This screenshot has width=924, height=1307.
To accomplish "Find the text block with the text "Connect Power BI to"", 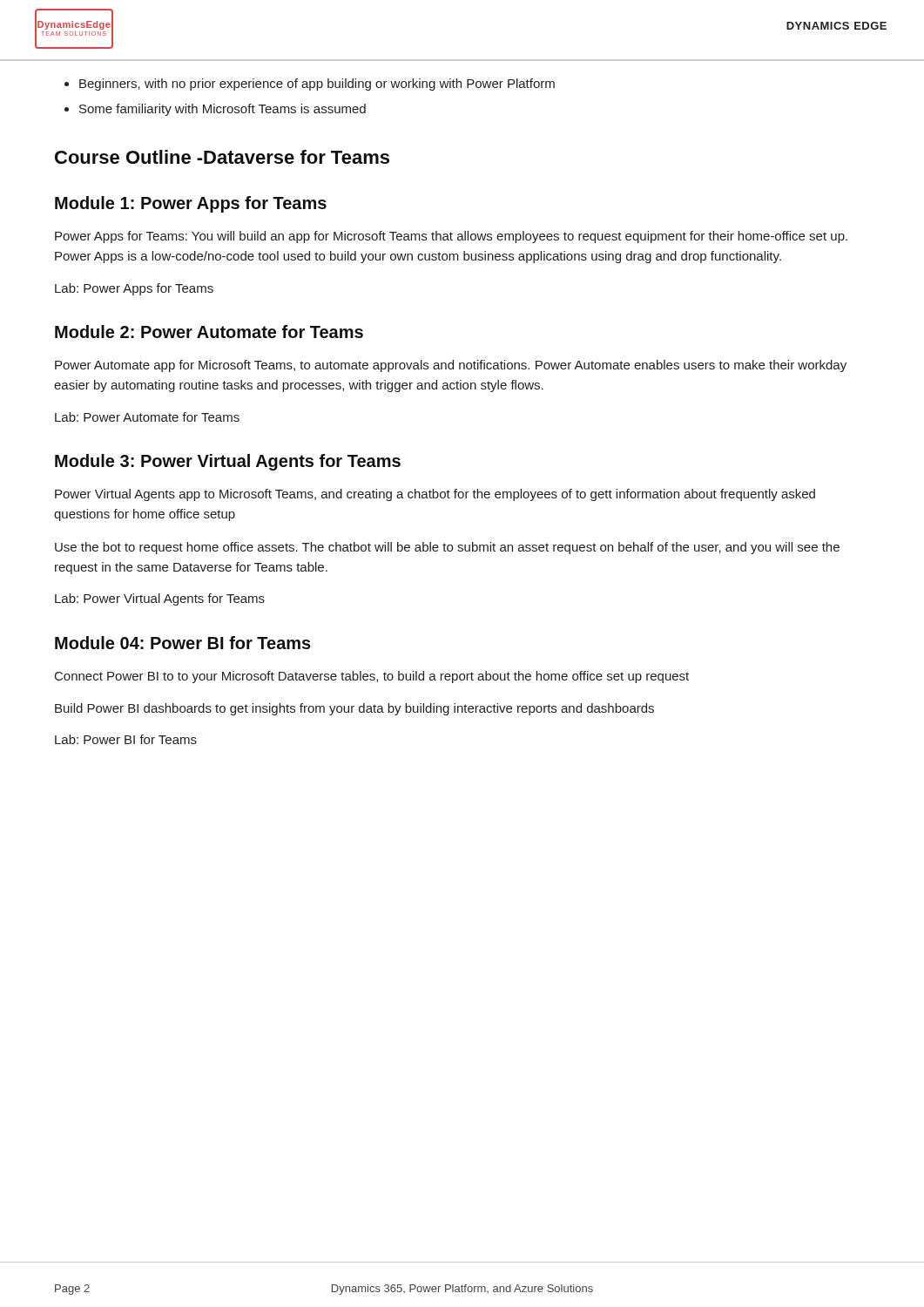I will pos(372,675).
